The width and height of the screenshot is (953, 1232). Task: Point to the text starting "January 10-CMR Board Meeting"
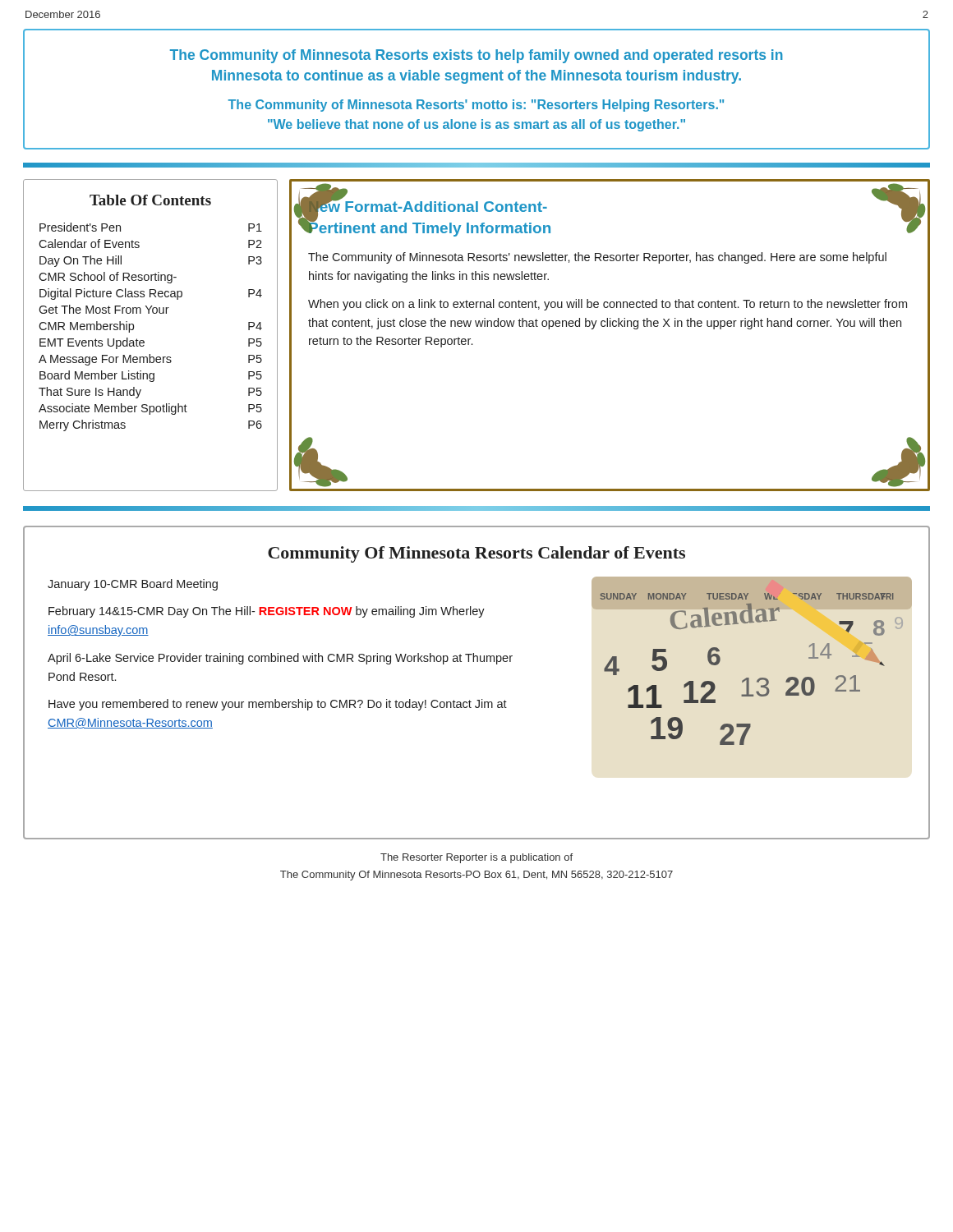click(x=133, y=584)
